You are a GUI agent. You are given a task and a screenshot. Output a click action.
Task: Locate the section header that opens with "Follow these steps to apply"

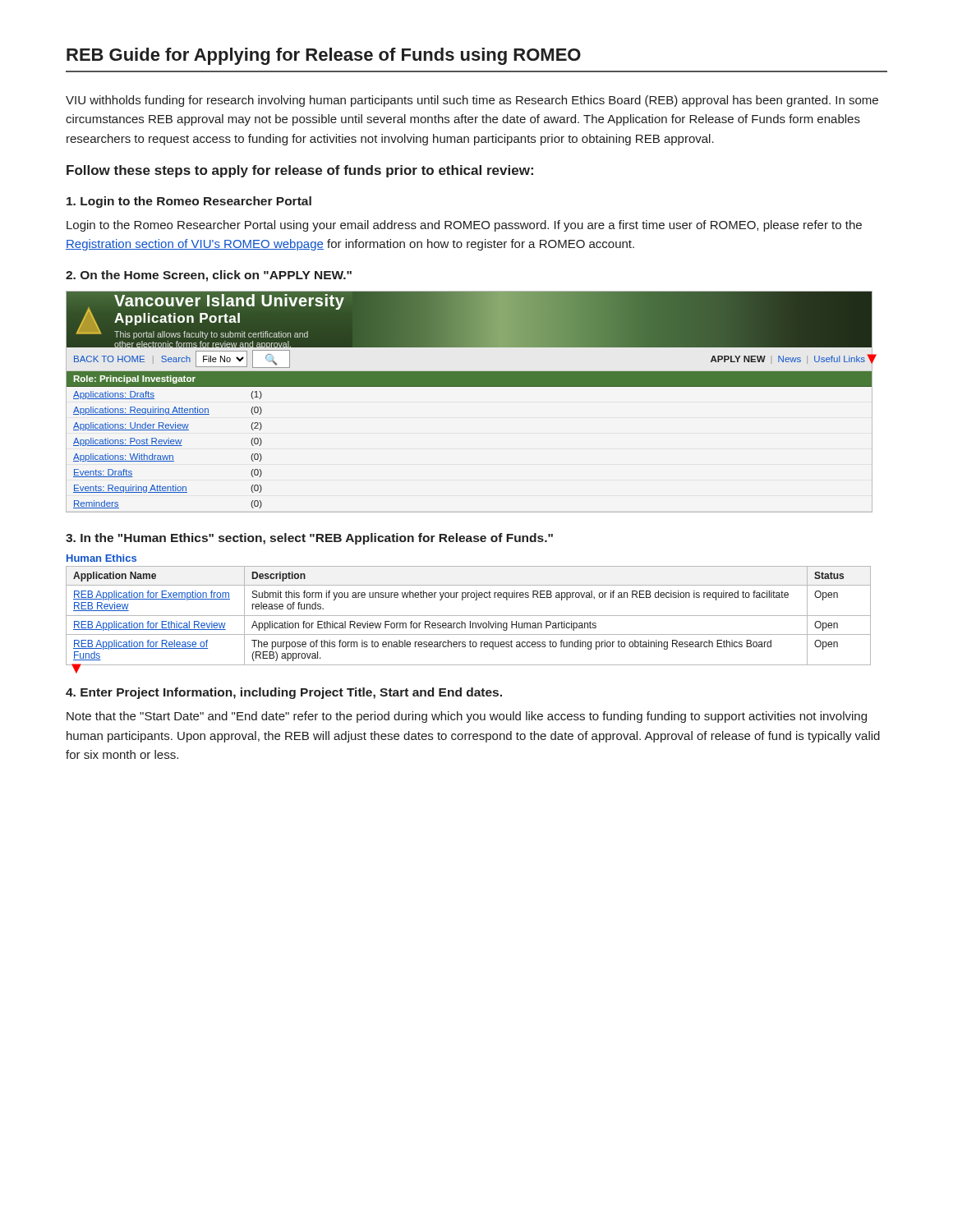tap(476, 171)
